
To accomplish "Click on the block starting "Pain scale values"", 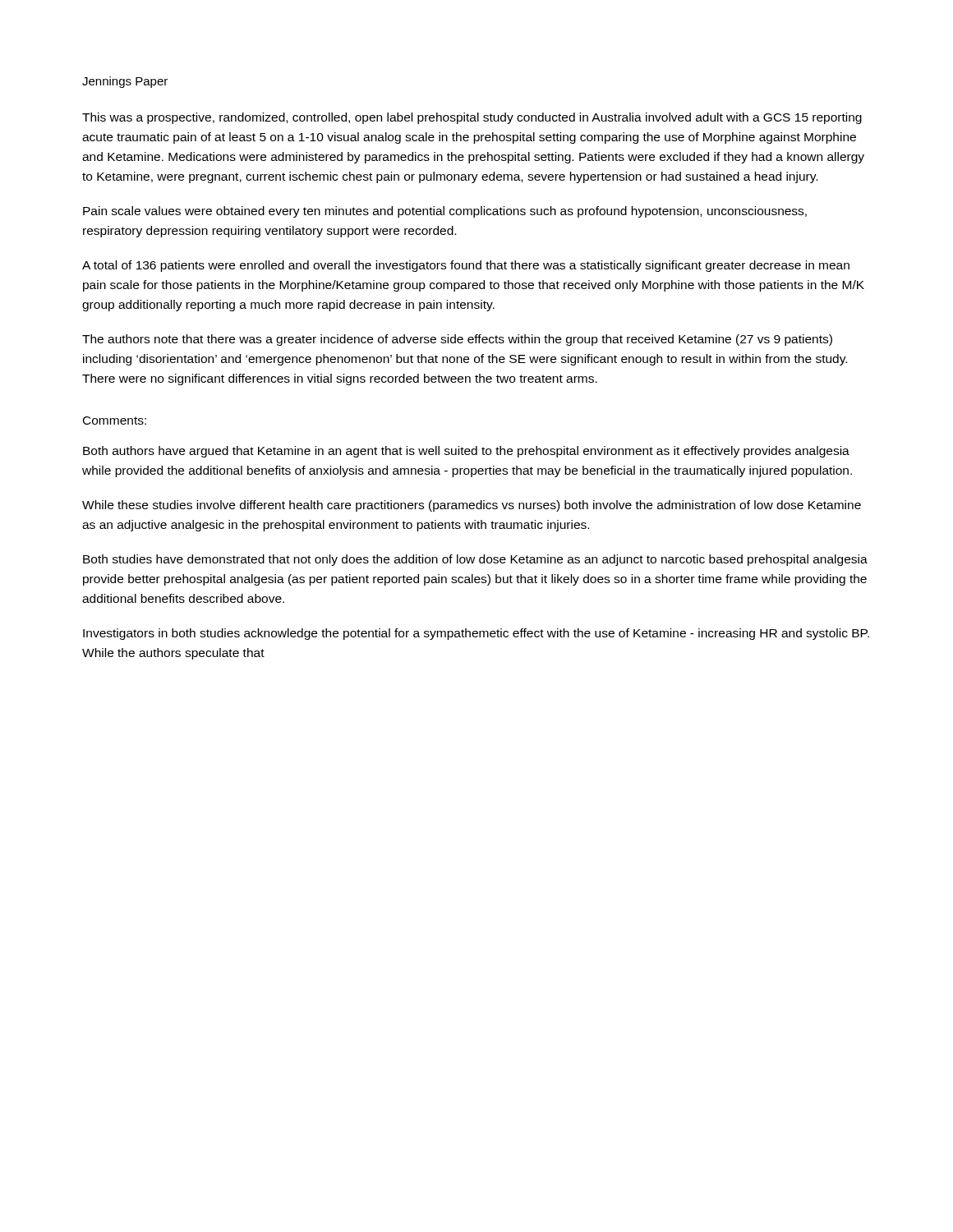I will pyautogui.click(x=445, y=221).
